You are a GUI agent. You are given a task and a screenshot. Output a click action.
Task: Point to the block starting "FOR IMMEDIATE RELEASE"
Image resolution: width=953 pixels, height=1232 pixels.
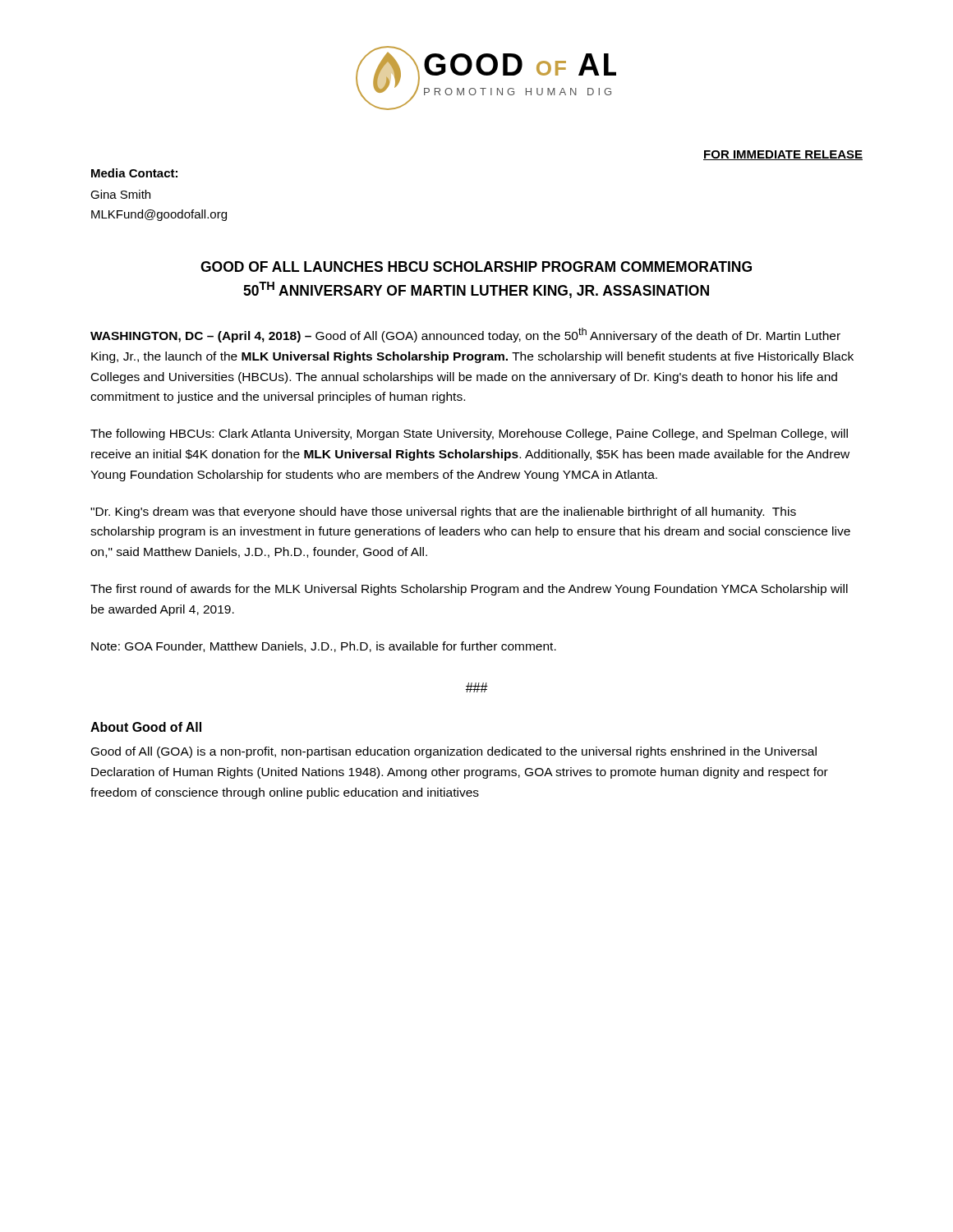pyautogui.click(x=783, y=154)
